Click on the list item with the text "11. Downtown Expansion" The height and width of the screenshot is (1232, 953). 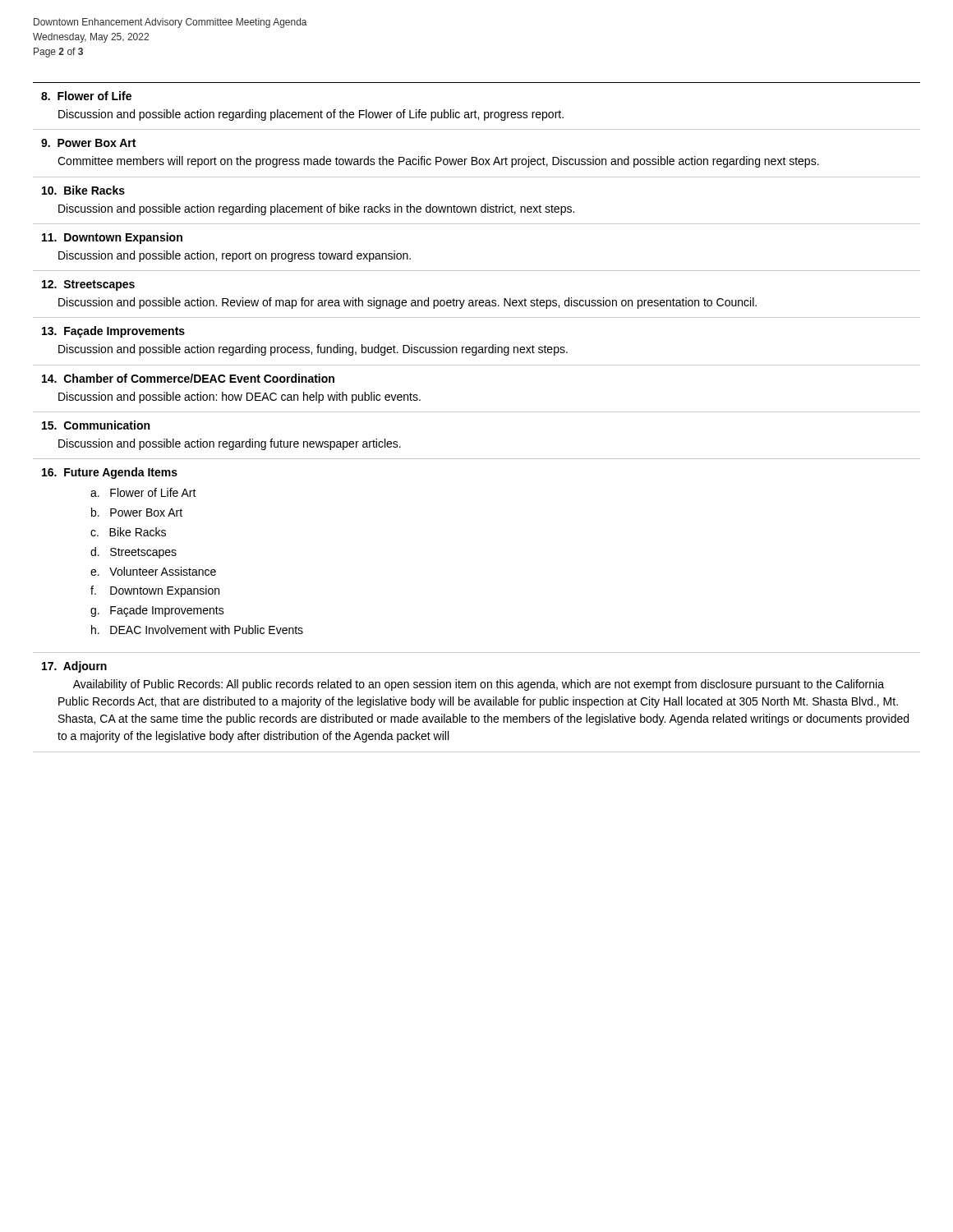(x=112, y=238)
